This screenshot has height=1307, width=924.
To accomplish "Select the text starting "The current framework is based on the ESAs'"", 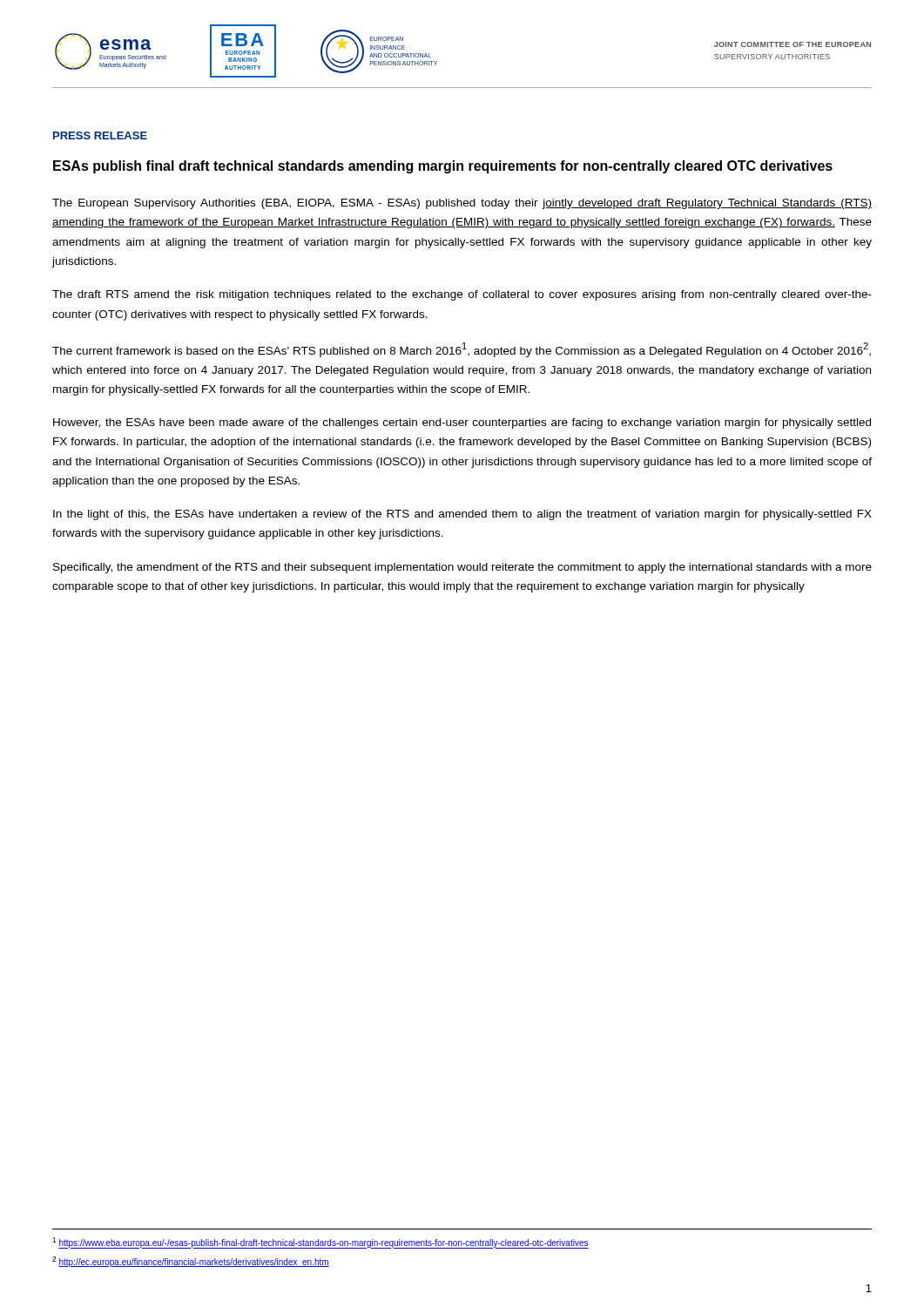I will (462, 368).
